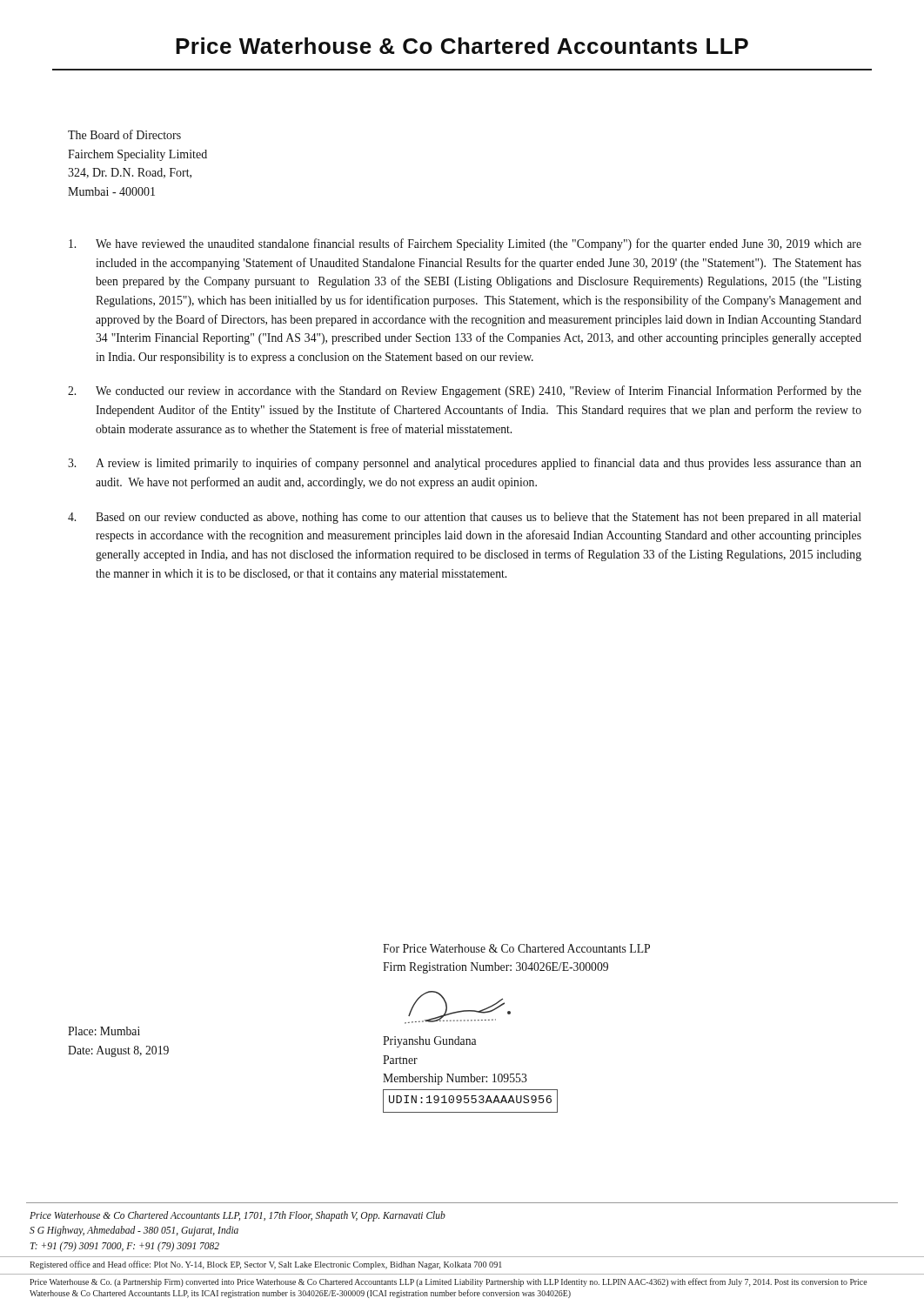Image resolution: width=924 pixels, height=1305 pixels.
Task: Select the footnote that says "Registered office and Head office: Plot"
Action: click(x=266, y=1264)
